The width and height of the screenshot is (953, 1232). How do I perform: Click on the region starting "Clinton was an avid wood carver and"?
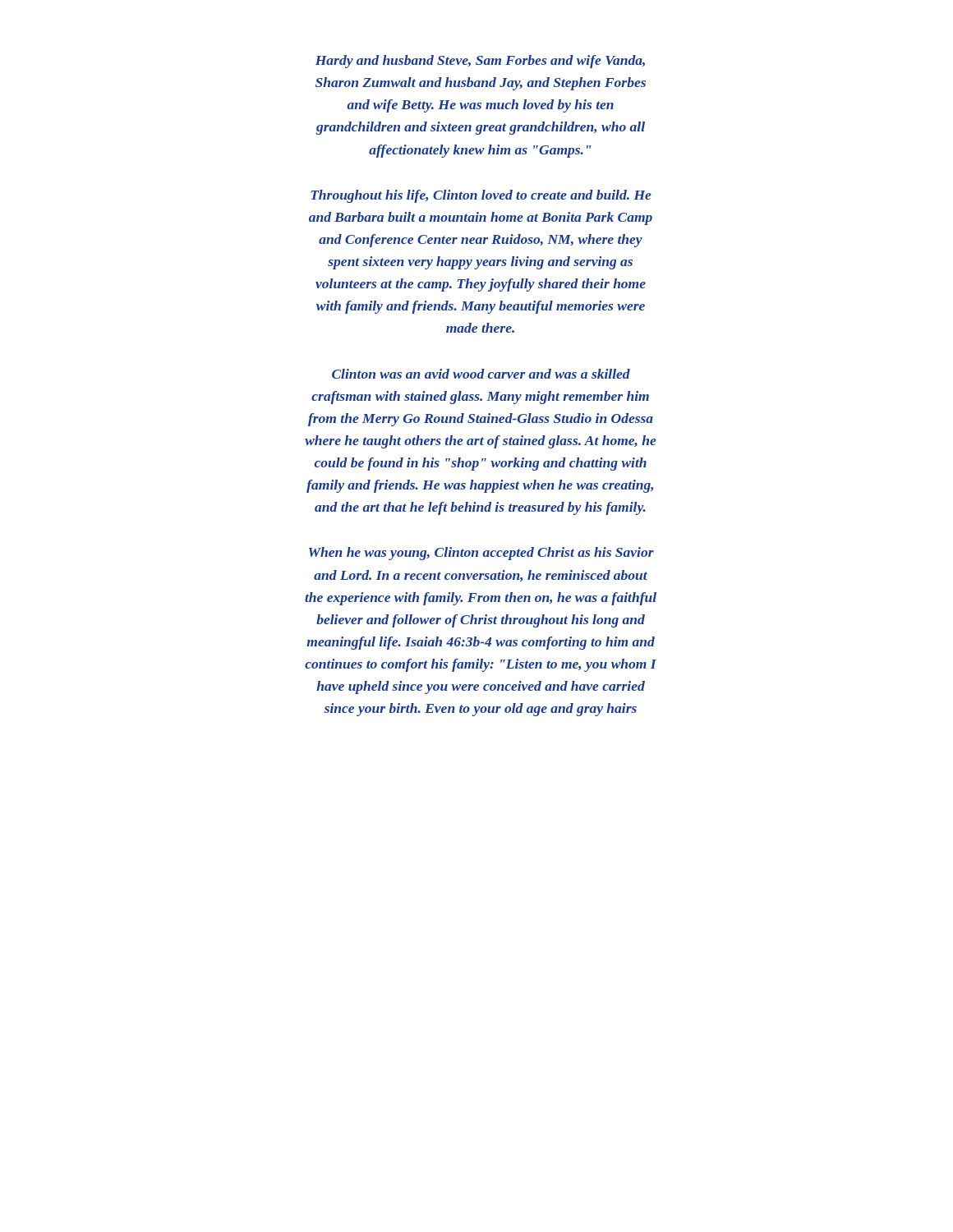[x=481, y=440]
